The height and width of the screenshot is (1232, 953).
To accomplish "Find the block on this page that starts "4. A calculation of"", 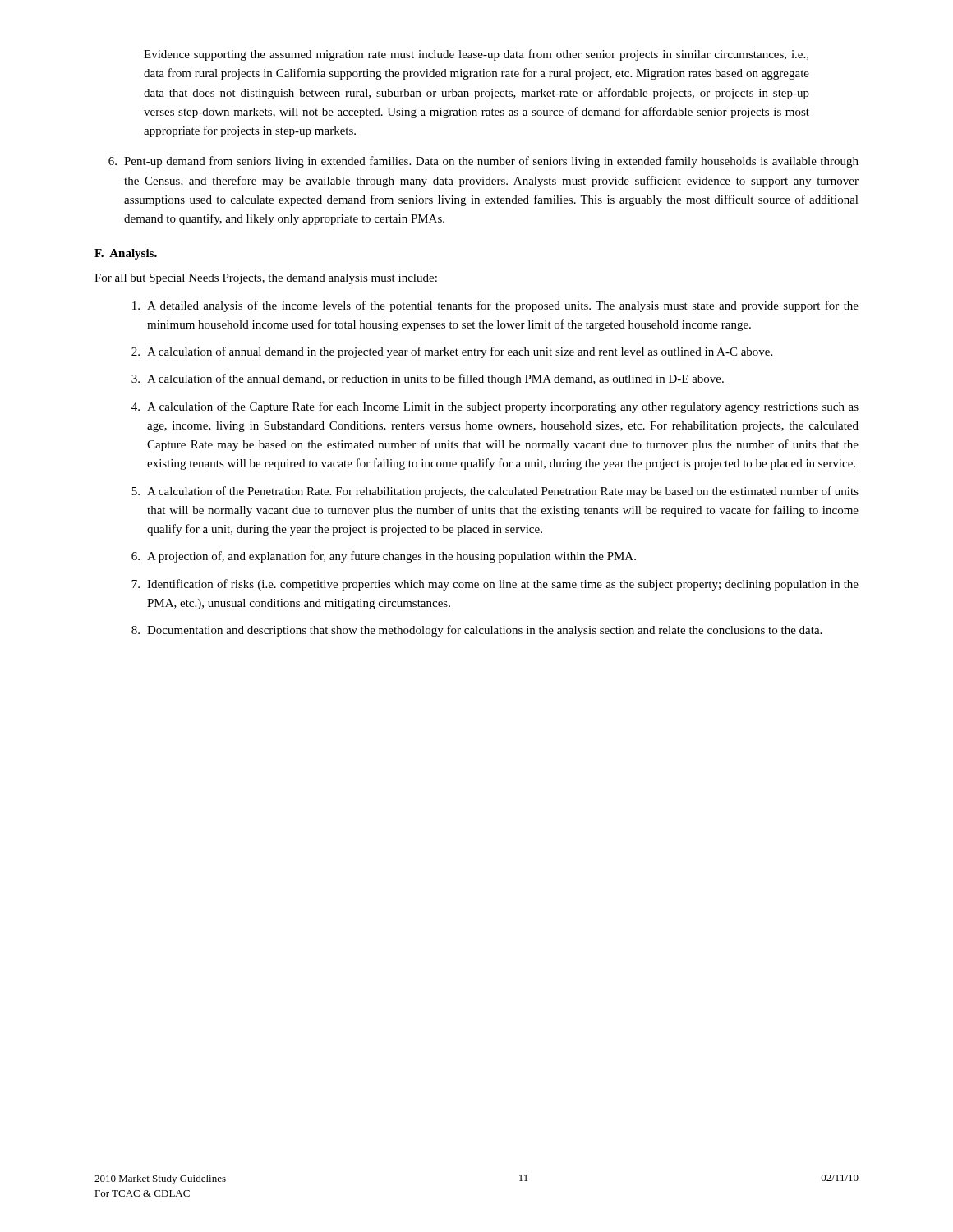I will click(x=488, y=435).
